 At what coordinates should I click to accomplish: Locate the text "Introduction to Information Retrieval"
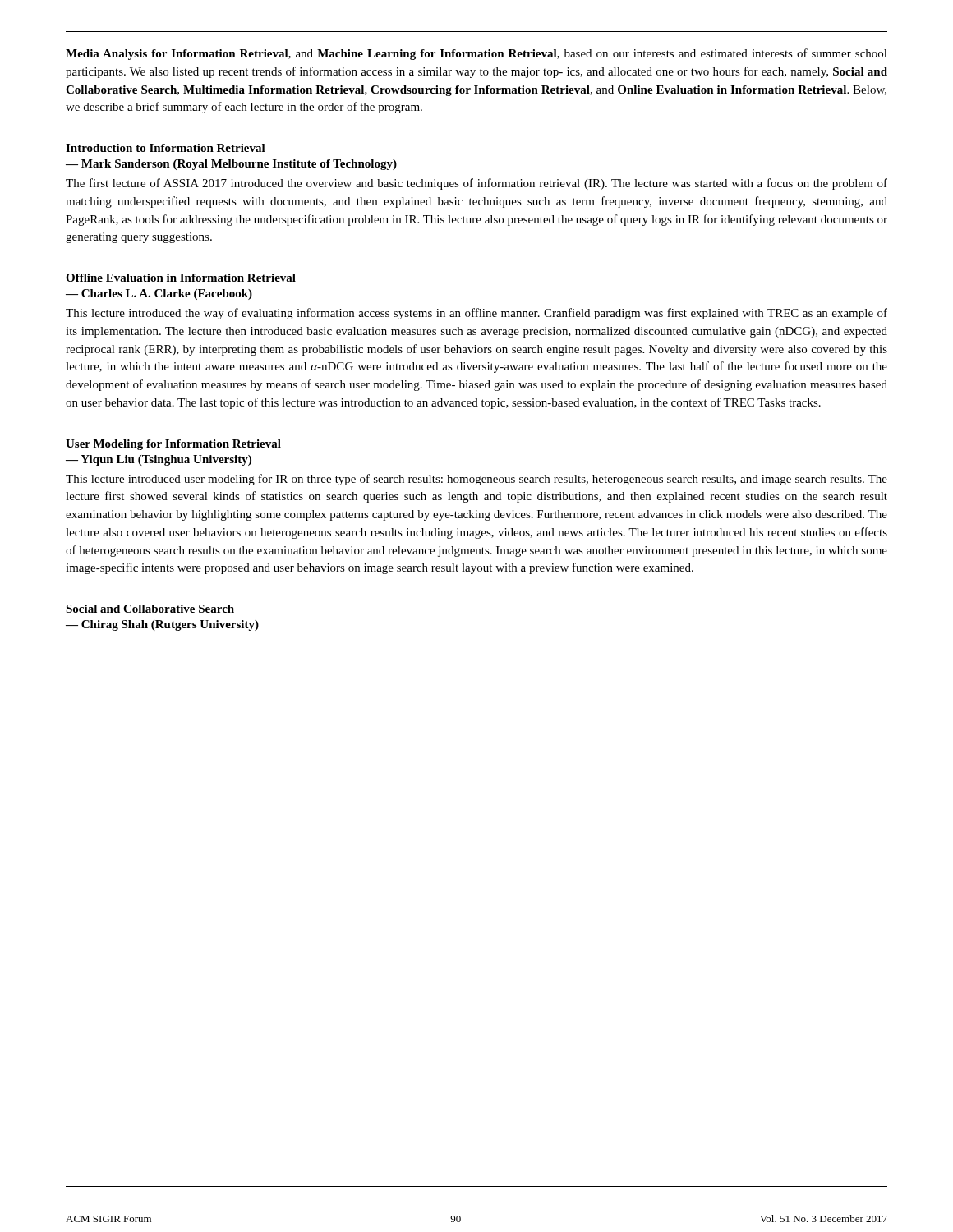(x=165, y=148)
